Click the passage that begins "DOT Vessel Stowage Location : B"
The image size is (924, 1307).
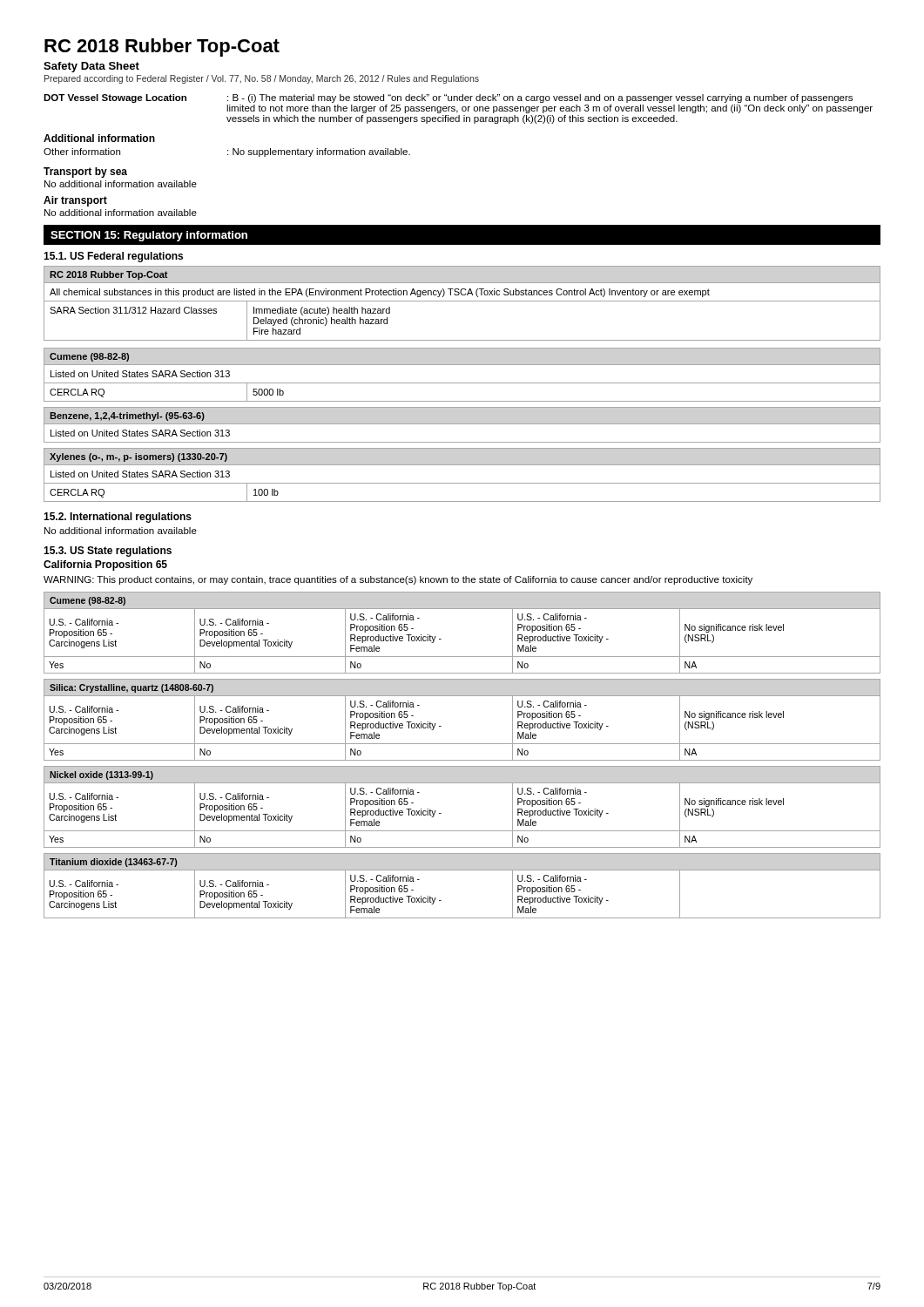(462, 108)
